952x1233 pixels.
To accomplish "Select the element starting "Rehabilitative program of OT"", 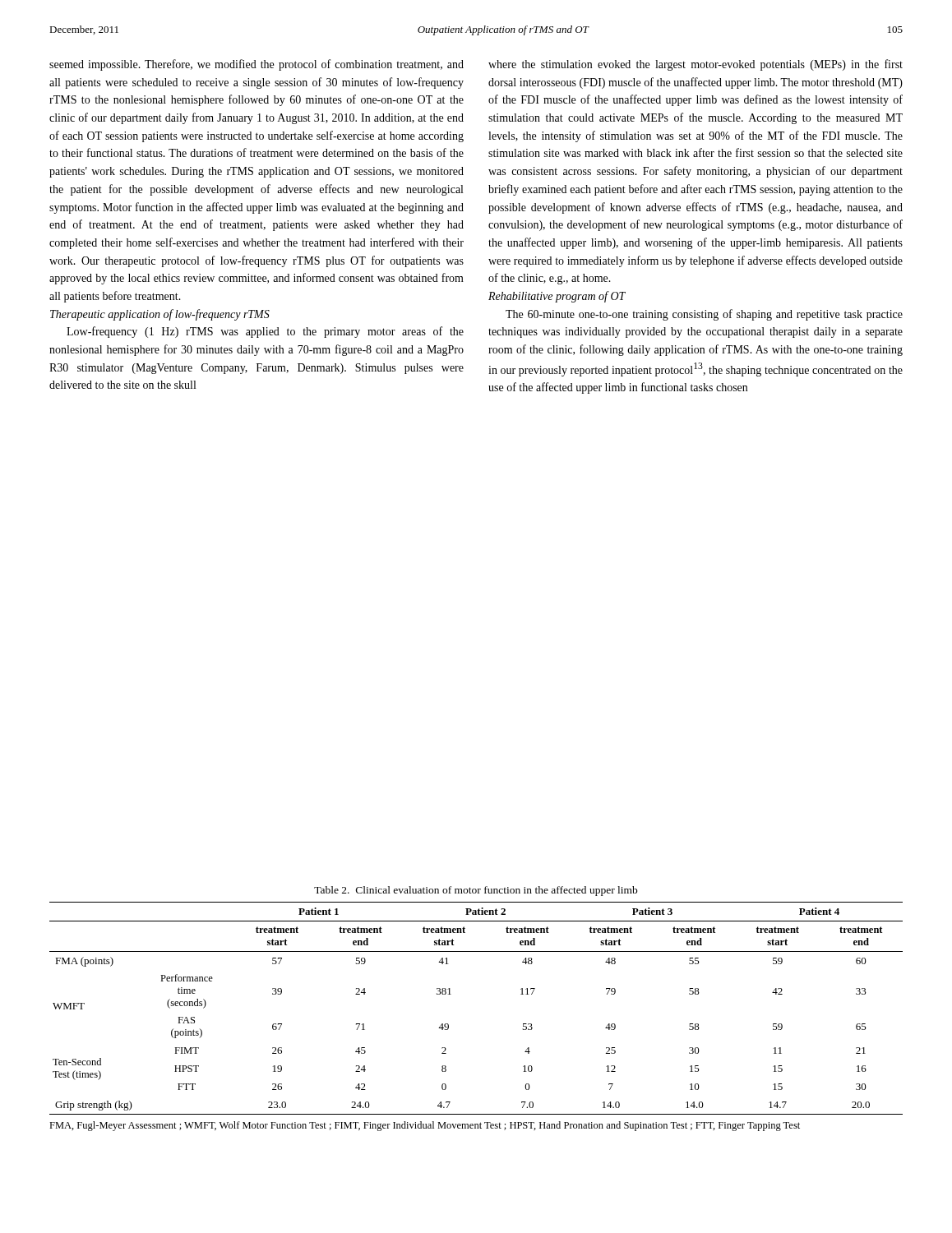I will (557, 297).
